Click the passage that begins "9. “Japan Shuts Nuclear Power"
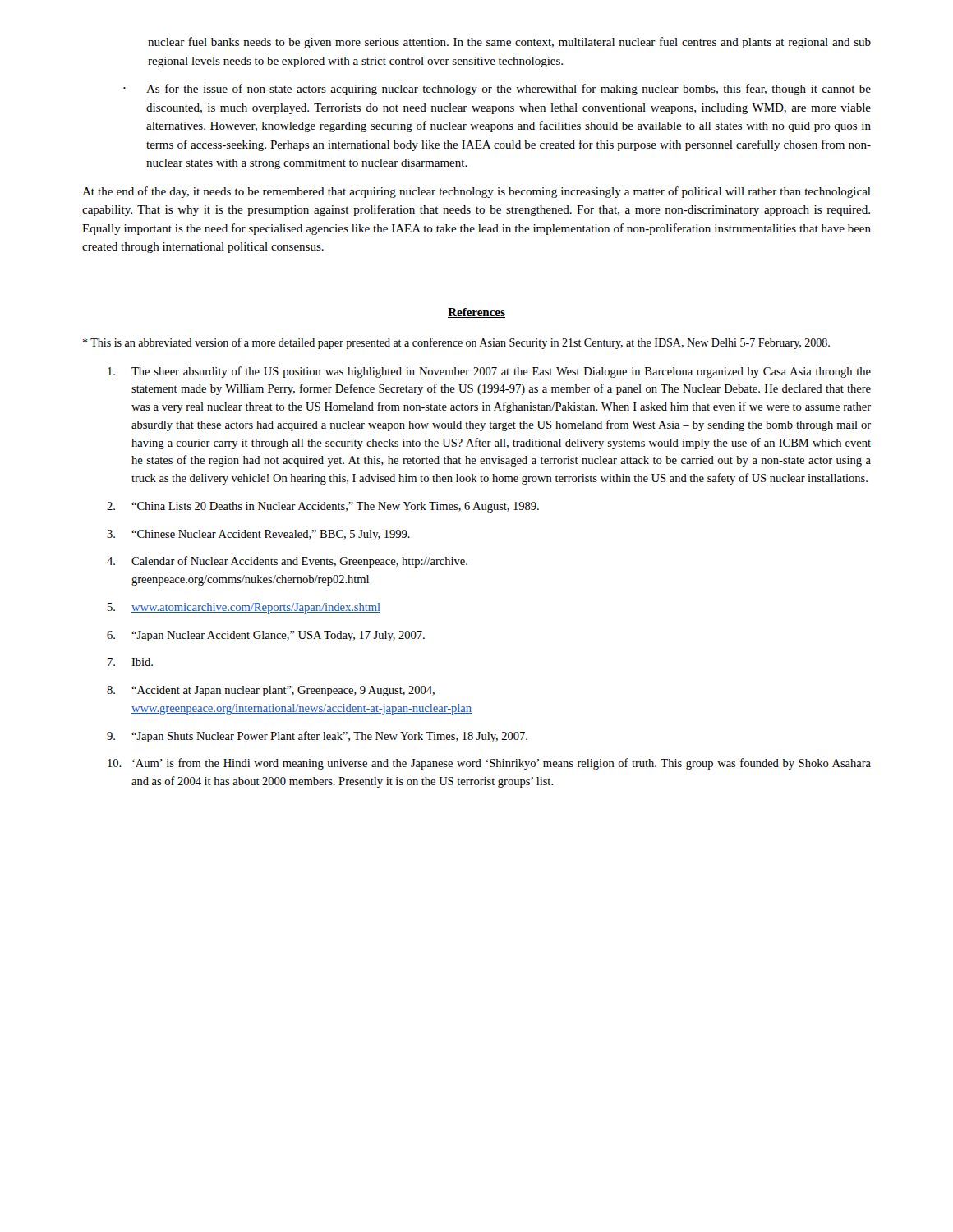The height and width of the screenshot is (1232, 953). [x=489, y=736]
